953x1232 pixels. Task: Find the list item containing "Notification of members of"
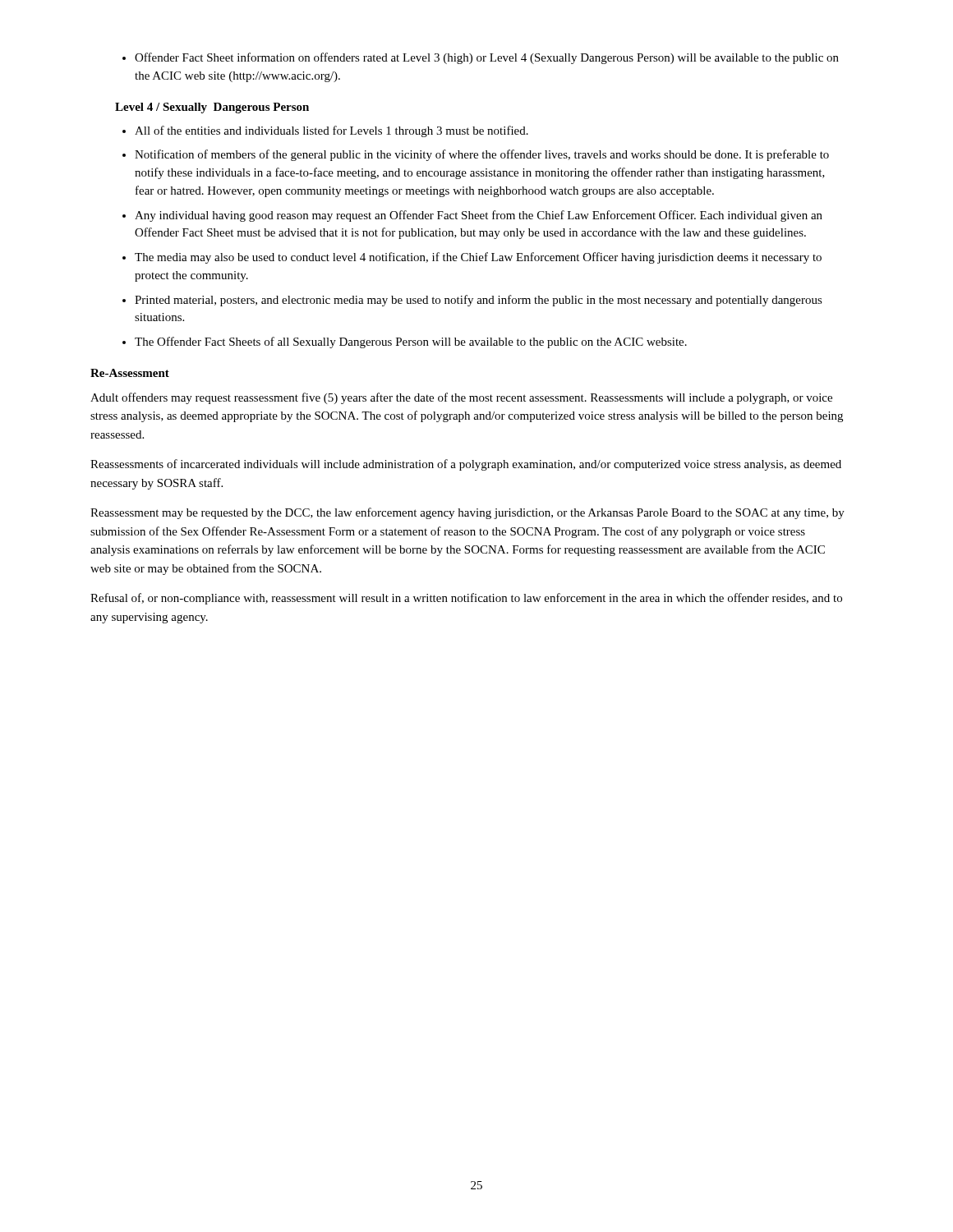click(x=482, y=172)
